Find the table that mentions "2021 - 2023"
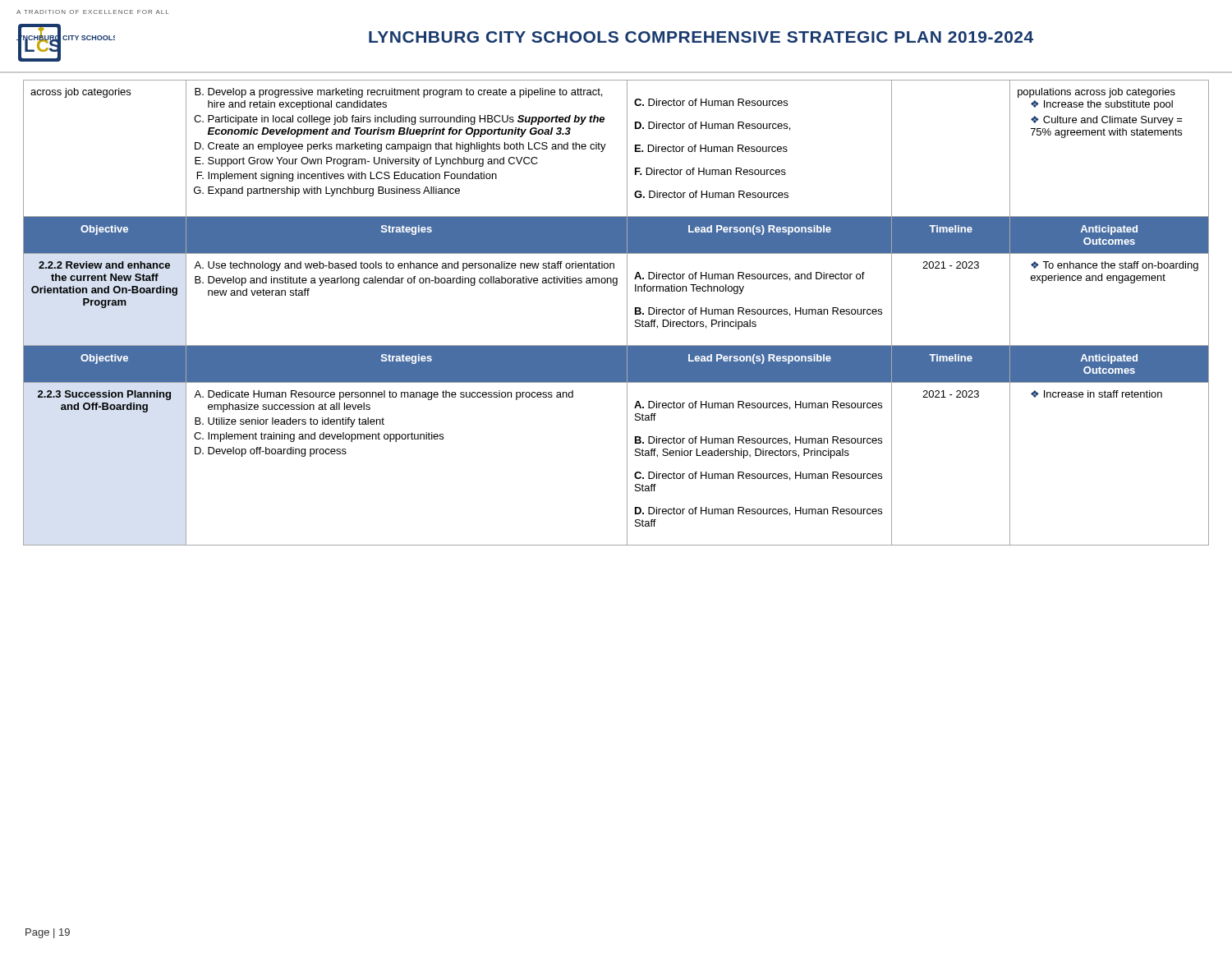1232x953 pixels. tap(616, 313)
